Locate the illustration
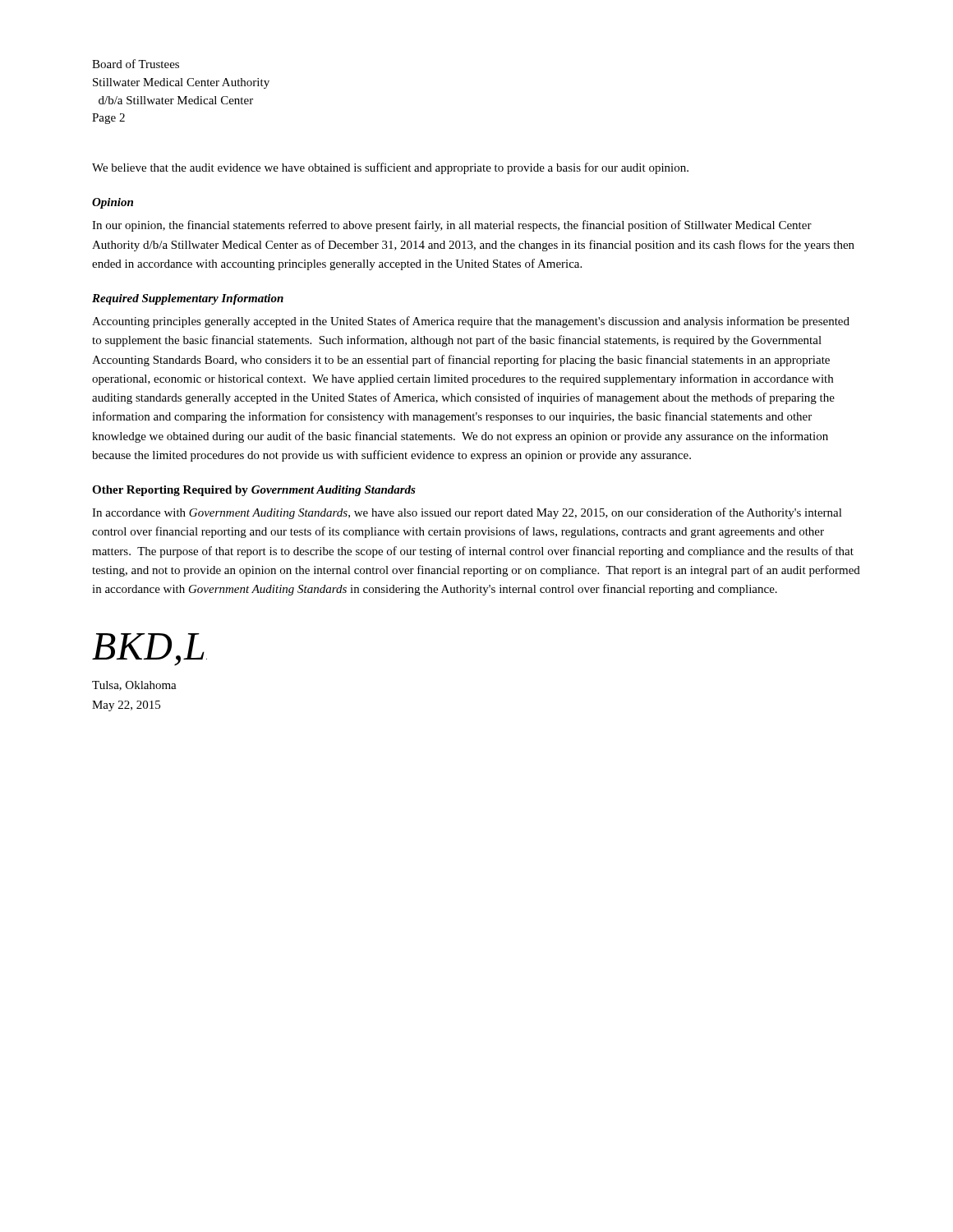The image size is (953, 1232). point(476,645)
